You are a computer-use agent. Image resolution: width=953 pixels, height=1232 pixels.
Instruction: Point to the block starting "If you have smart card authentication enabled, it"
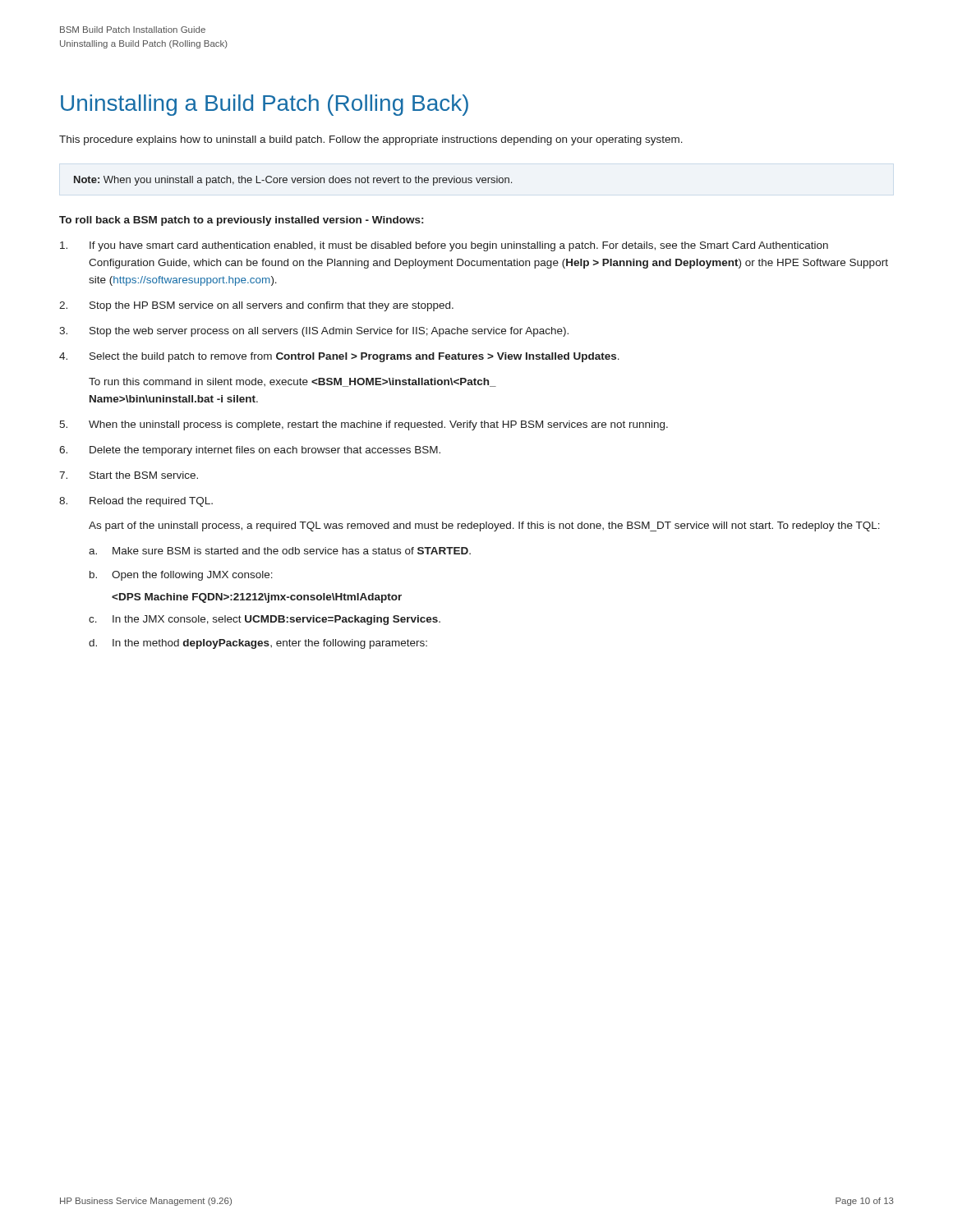tap(476, 263)
